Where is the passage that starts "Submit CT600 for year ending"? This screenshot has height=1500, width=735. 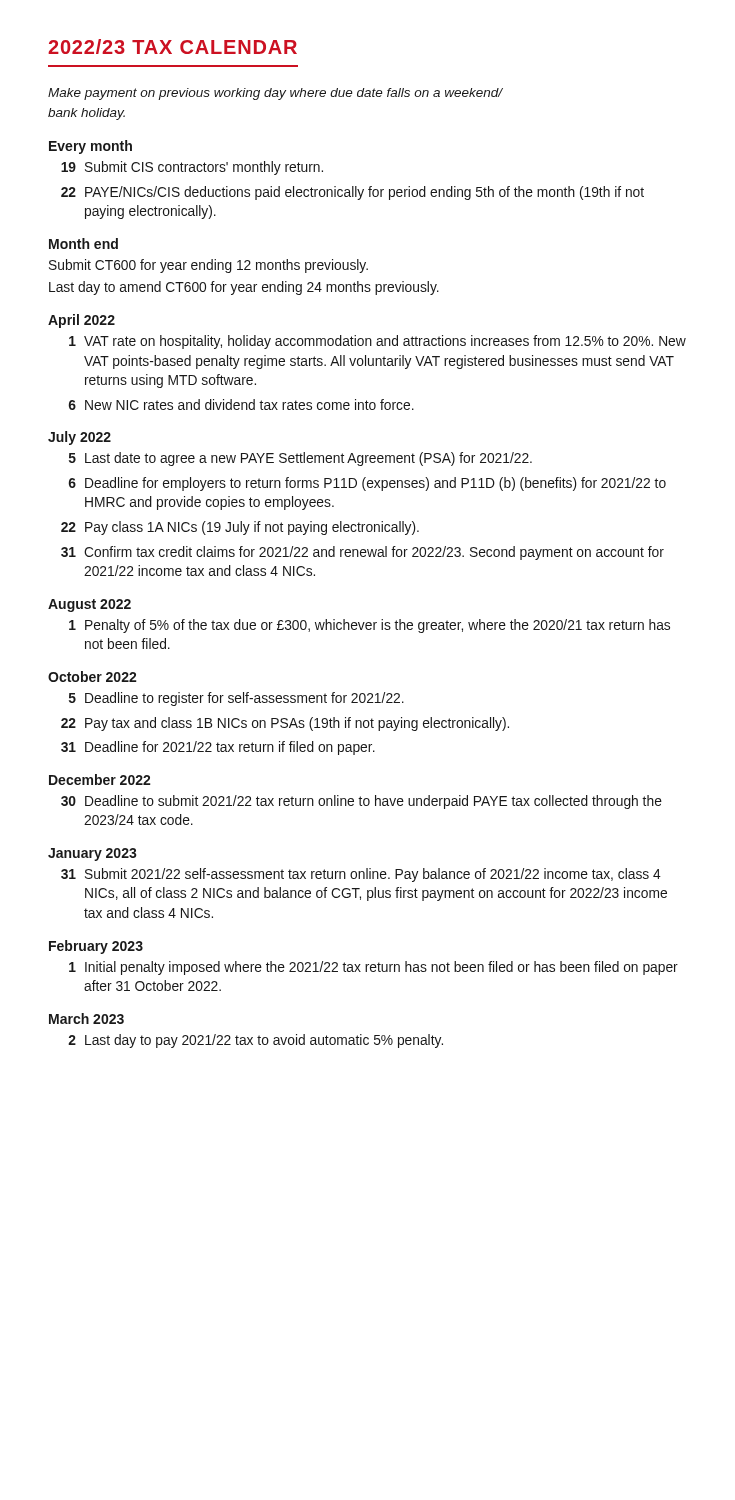click(x=209, y=265)
